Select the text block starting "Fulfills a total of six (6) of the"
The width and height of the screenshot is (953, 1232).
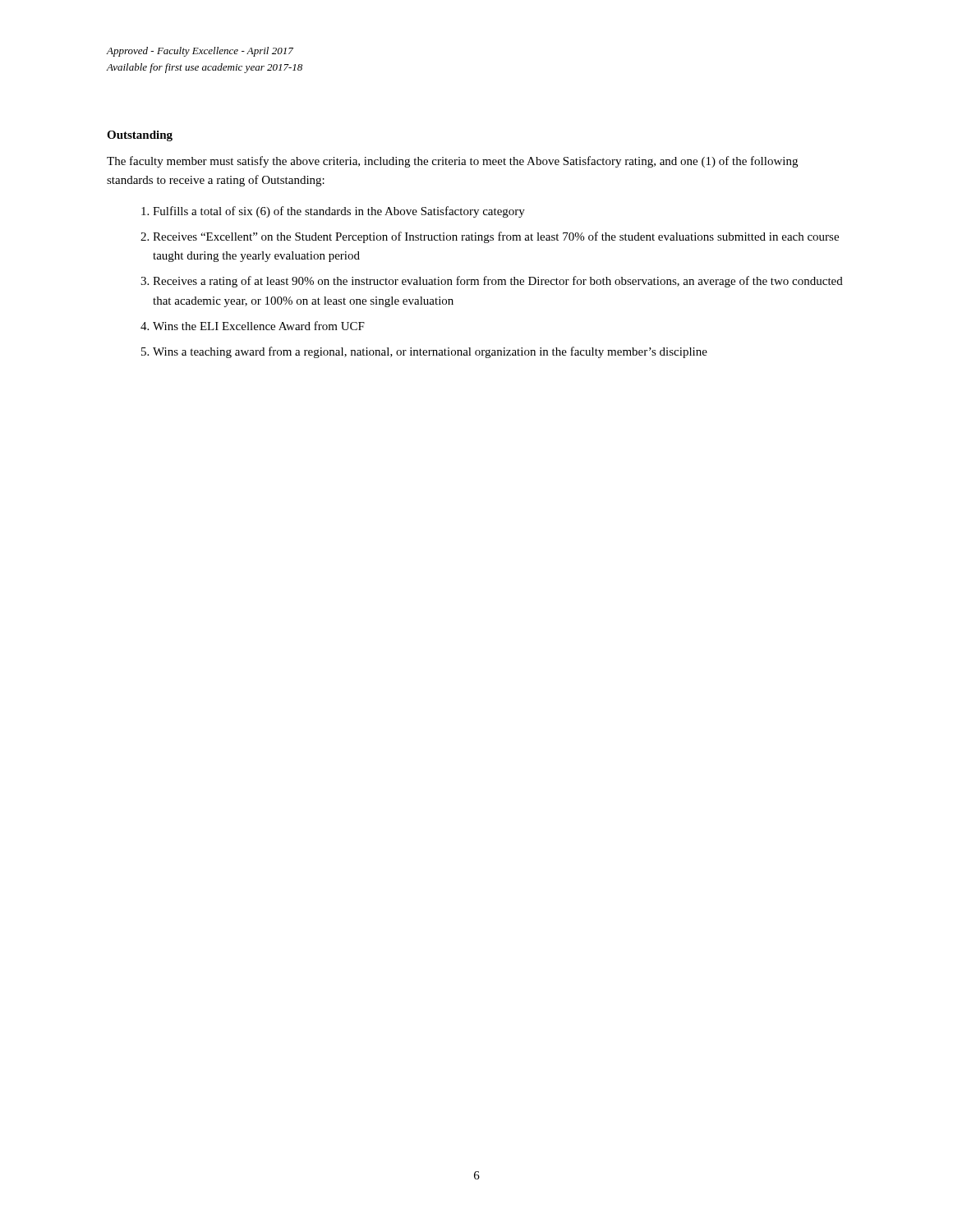339,211
